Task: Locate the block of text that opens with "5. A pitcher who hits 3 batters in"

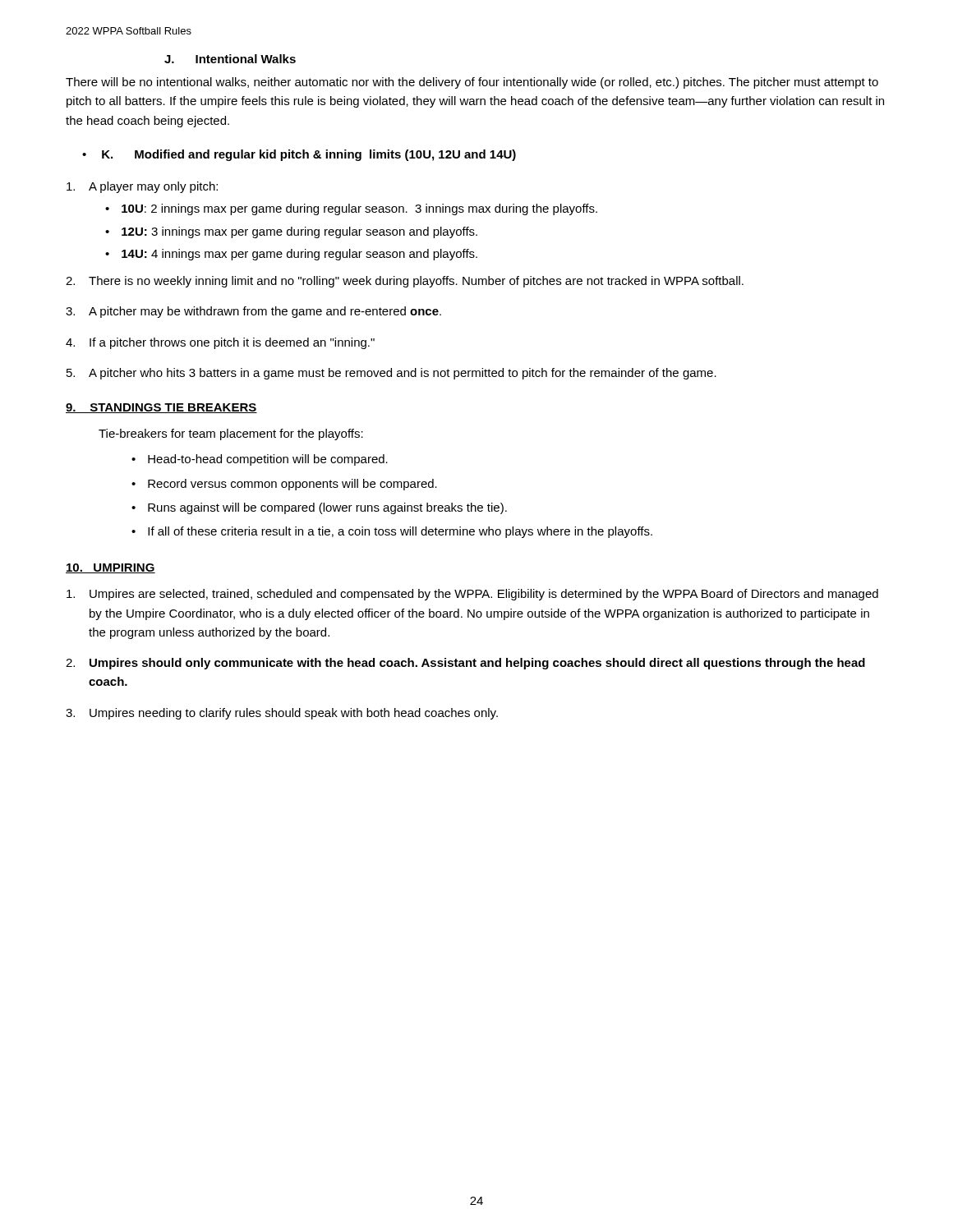Action: pyautogui.click(x=476, y=372)
